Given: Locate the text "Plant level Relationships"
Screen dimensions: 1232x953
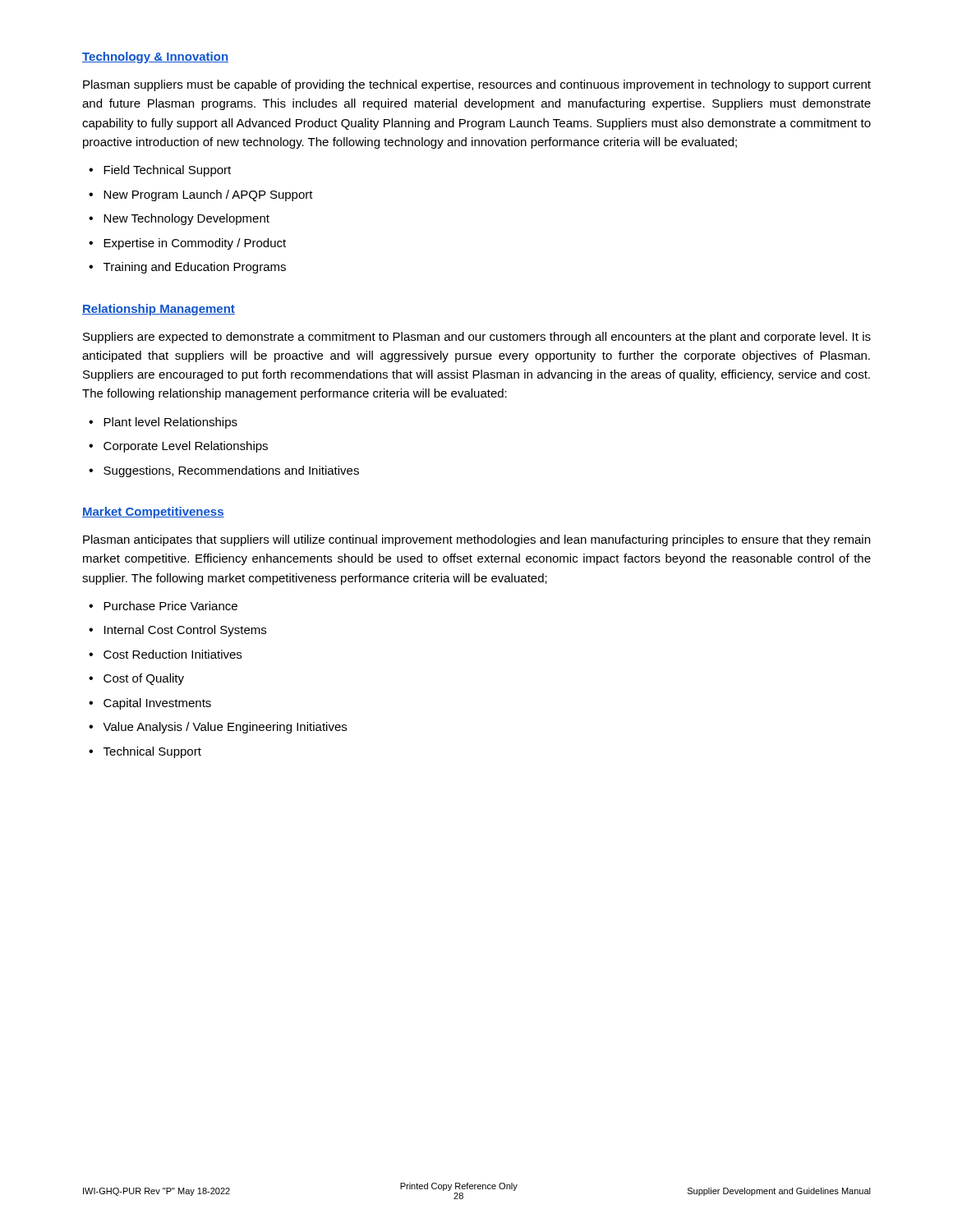Looking at the screenshot, I should click(x=170, y=421).
